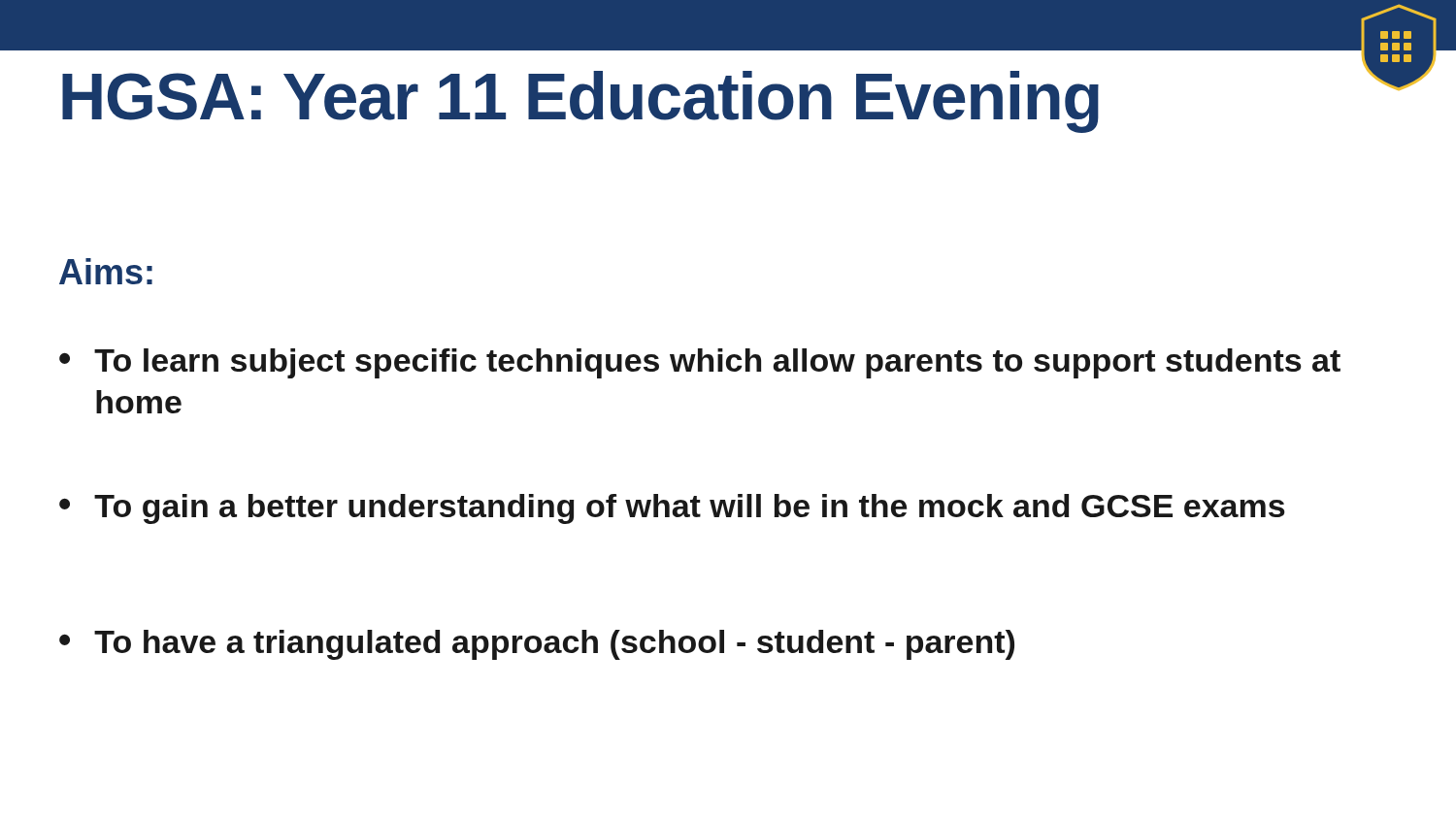Select the block starting "• To gain a better"

(x=718, y=506)
